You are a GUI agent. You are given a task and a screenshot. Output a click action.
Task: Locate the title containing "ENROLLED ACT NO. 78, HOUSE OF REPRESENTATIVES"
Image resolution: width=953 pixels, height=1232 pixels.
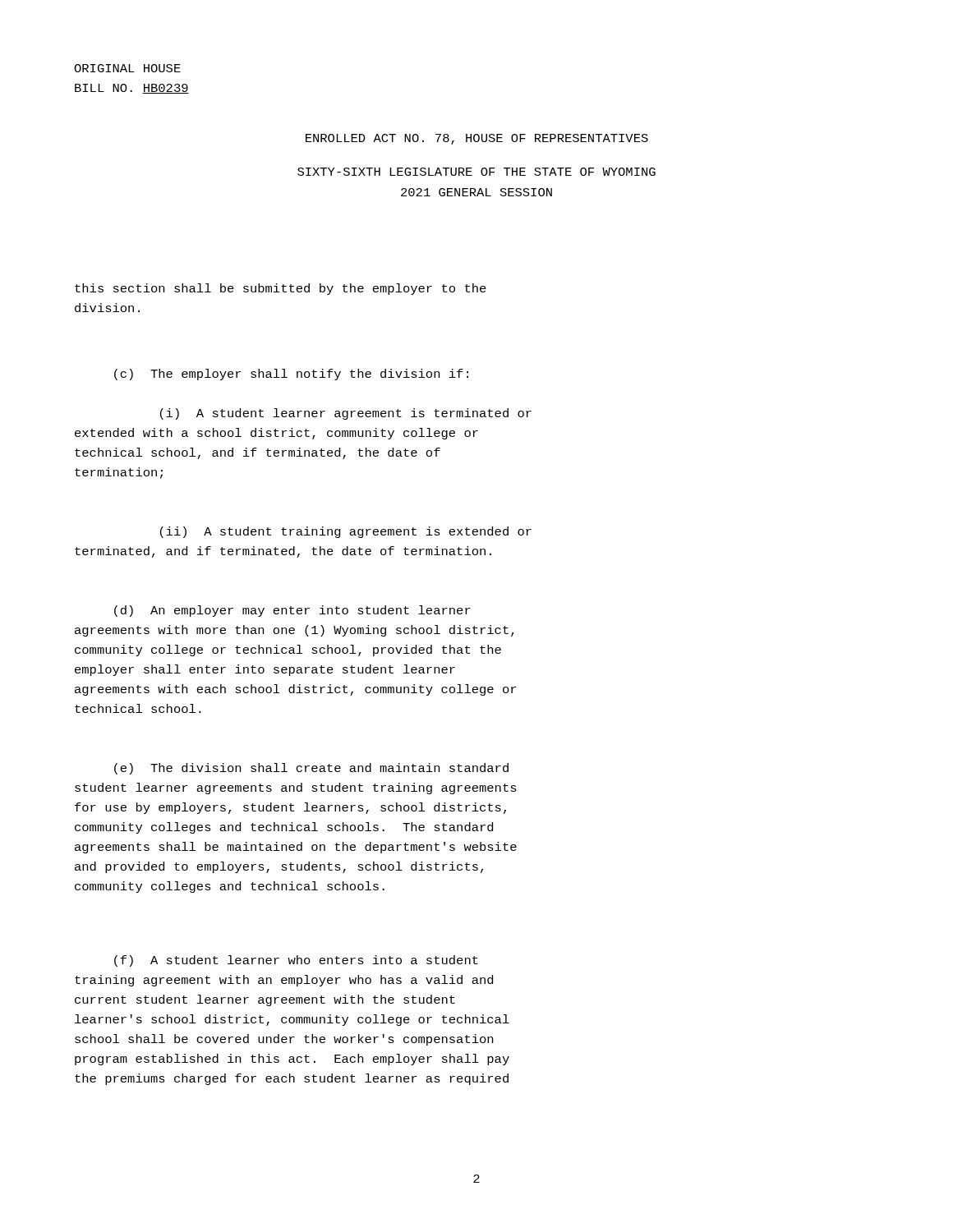(x=476, y=139)
